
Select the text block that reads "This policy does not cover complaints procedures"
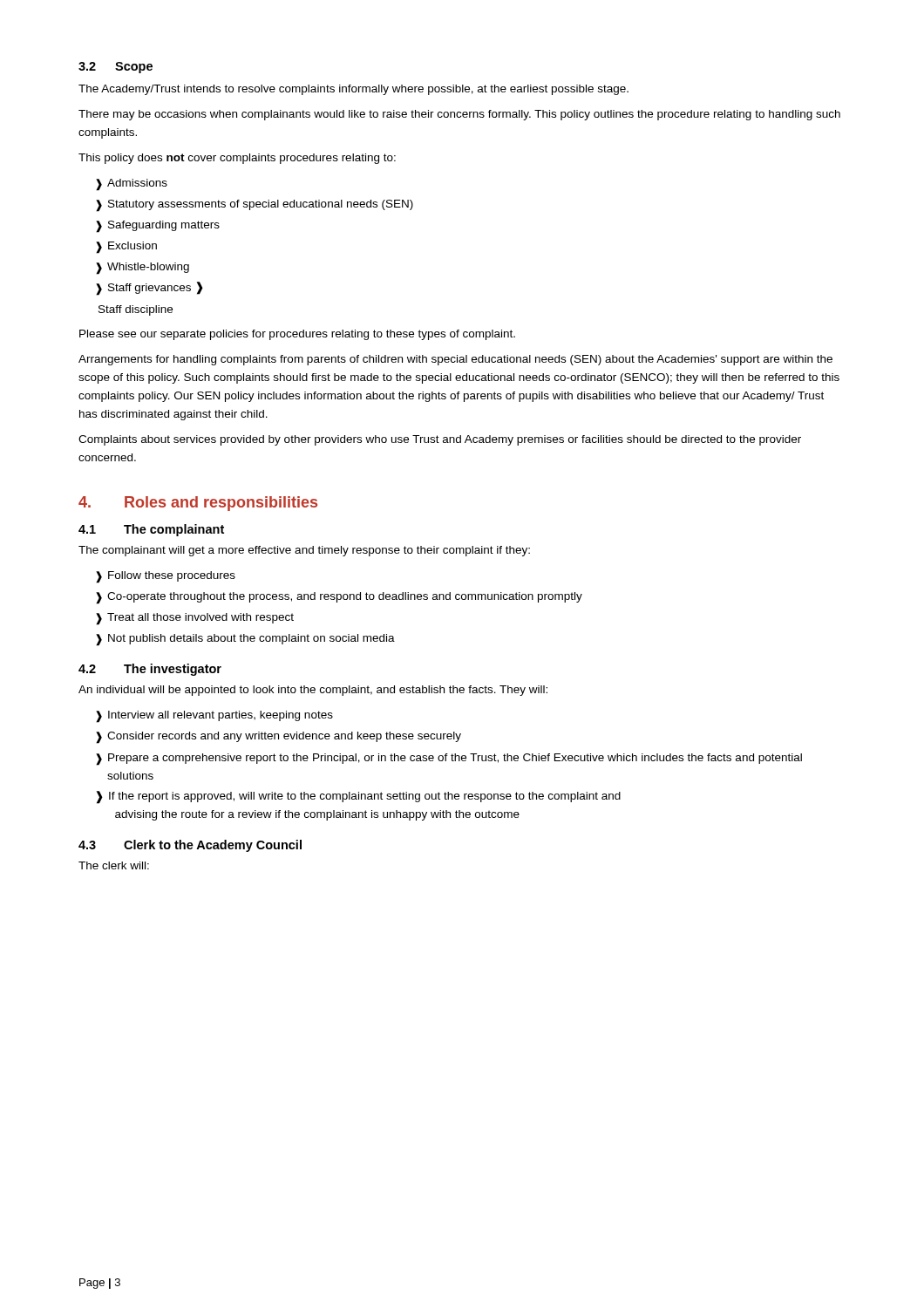point(237,157)
